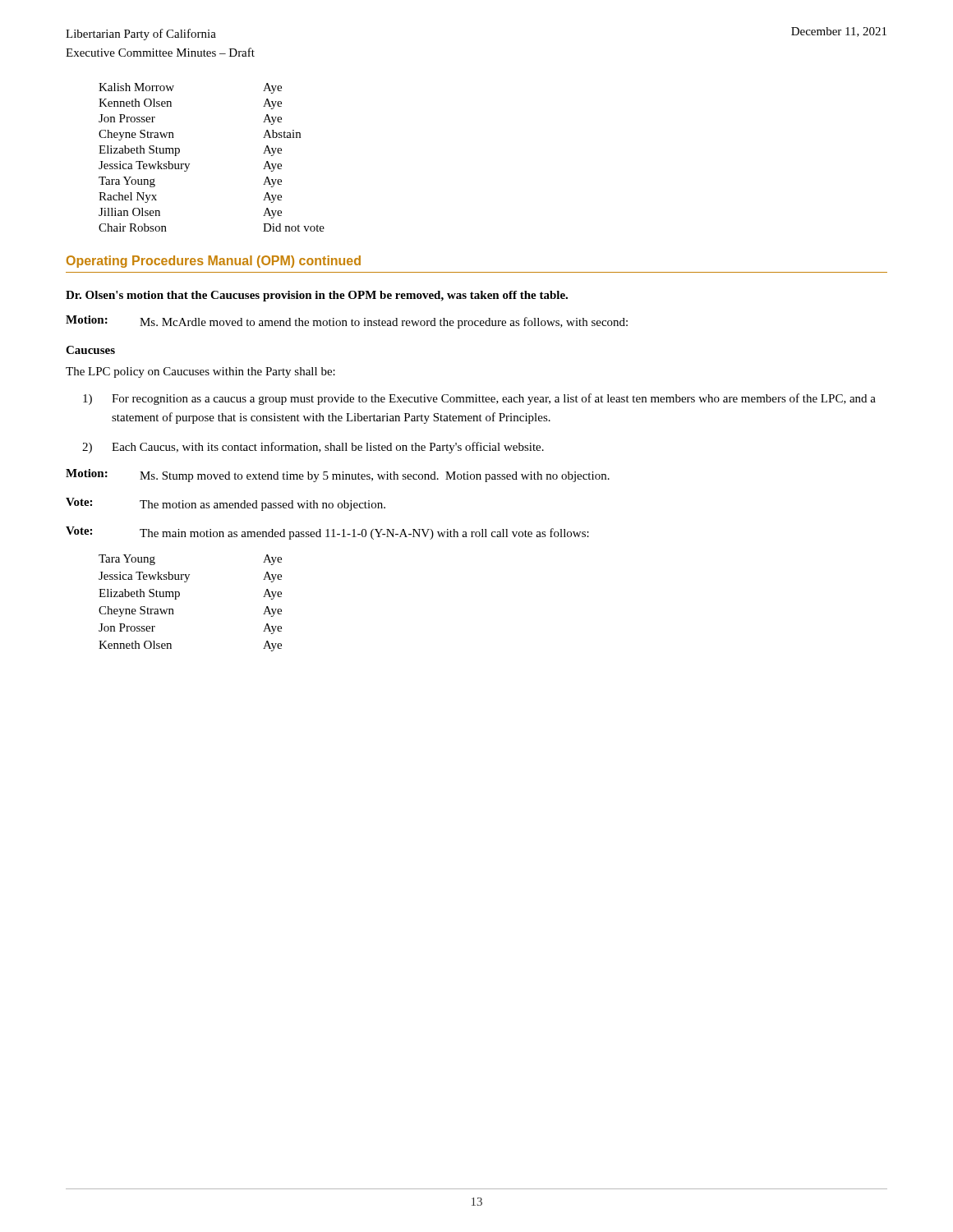The width and height of the screenshot is (953, 1232).
Task: Locate the text block that says "The LPC policy on Caucuses within"
Action: (x=201, y=371)
